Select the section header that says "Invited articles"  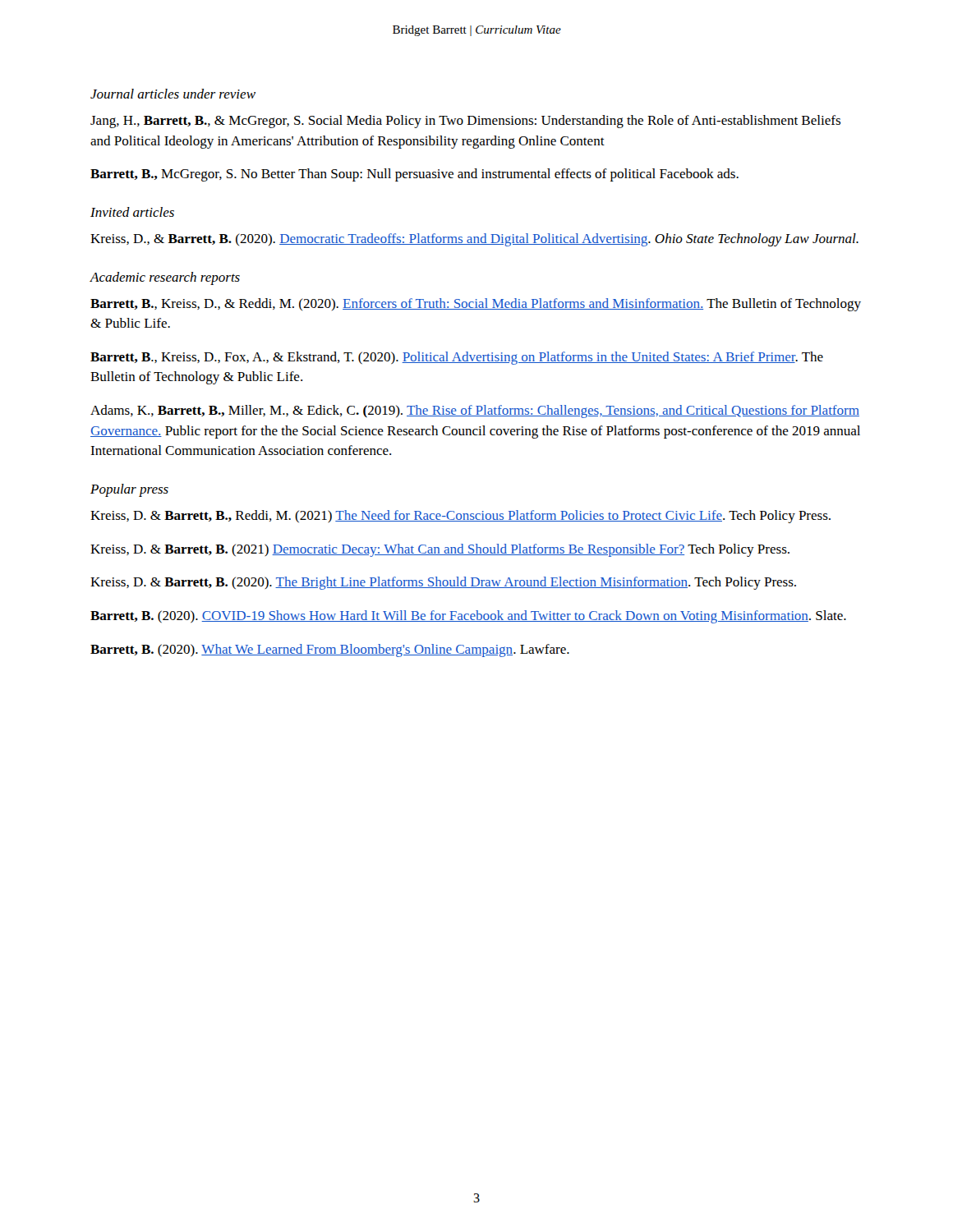(132, 212)
